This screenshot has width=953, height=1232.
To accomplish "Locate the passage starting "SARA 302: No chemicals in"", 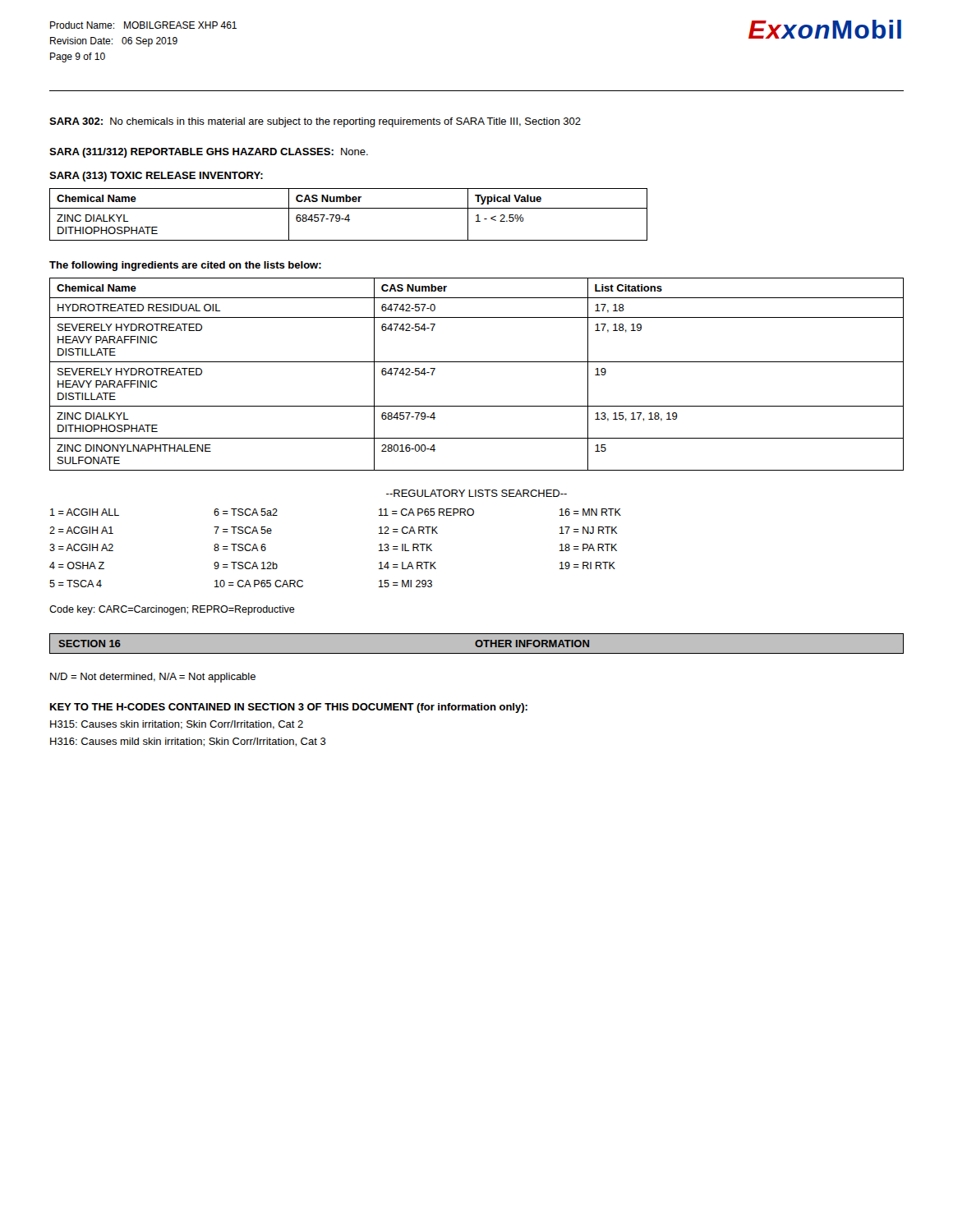I will coord(315,121).
